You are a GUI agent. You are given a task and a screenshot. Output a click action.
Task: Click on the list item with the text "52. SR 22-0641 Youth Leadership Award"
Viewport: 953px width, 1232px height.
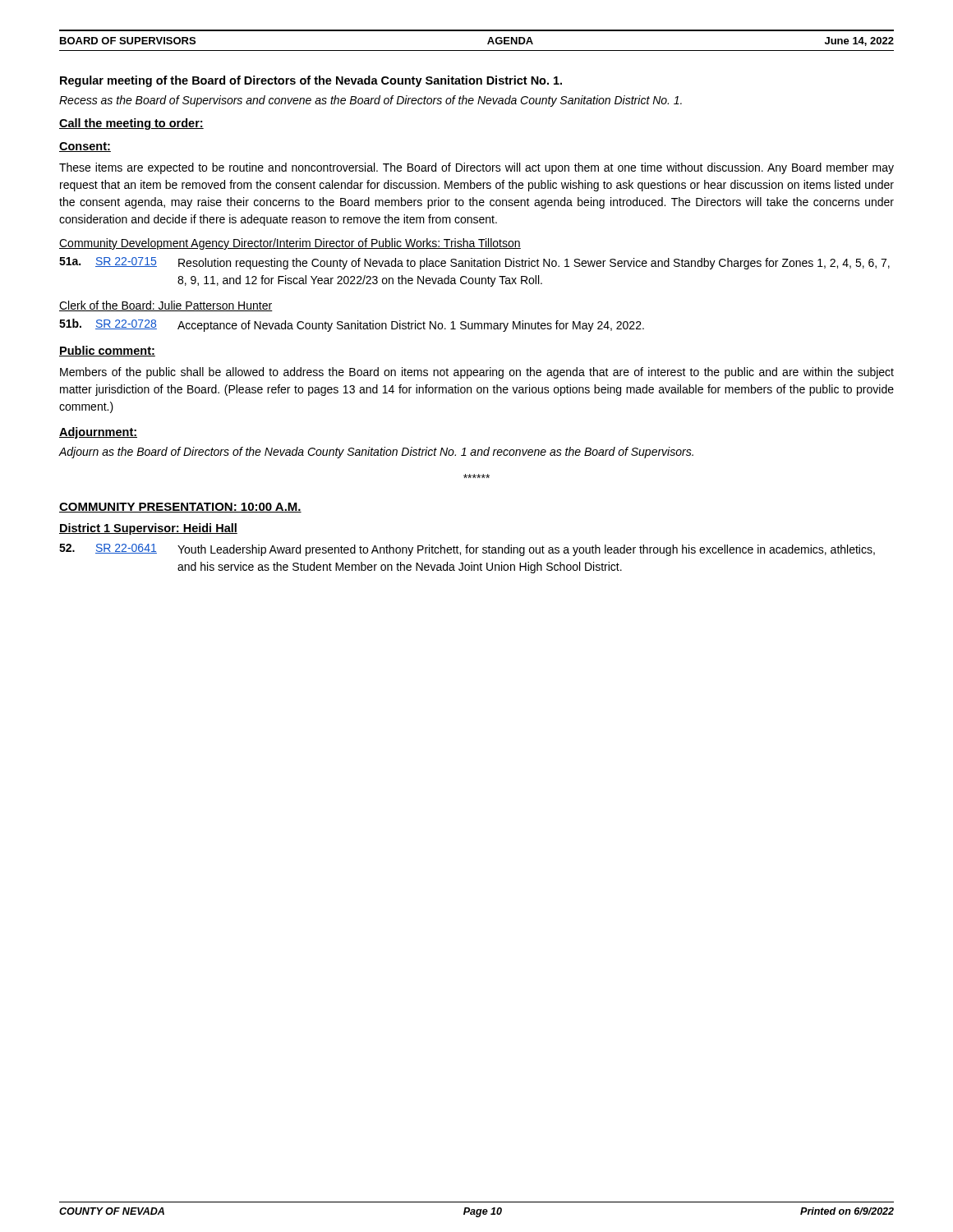click(x=476, y=558)
